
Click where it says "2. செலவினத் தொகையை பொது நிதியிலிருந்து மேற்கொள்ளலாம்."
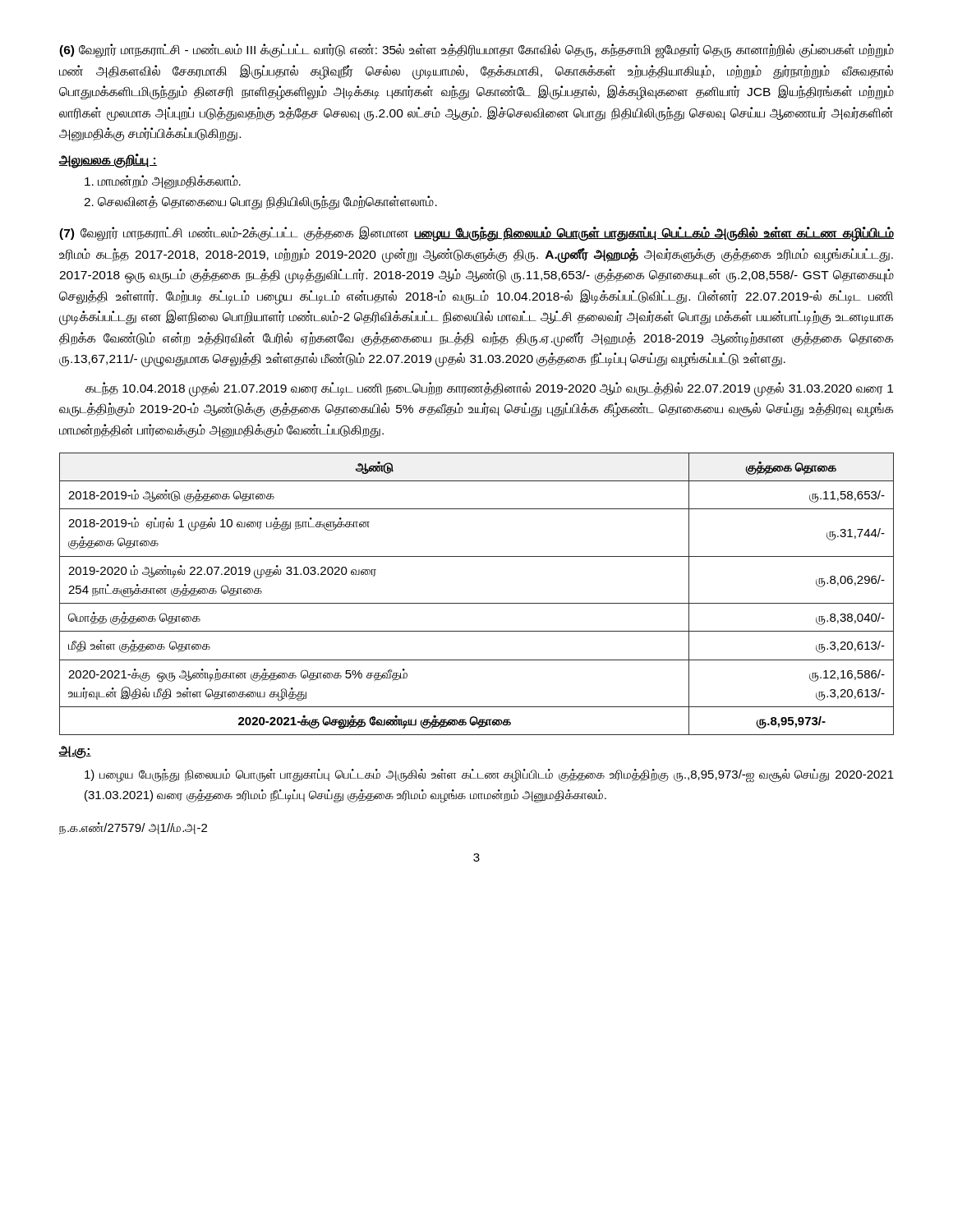(x=261, y=202)
